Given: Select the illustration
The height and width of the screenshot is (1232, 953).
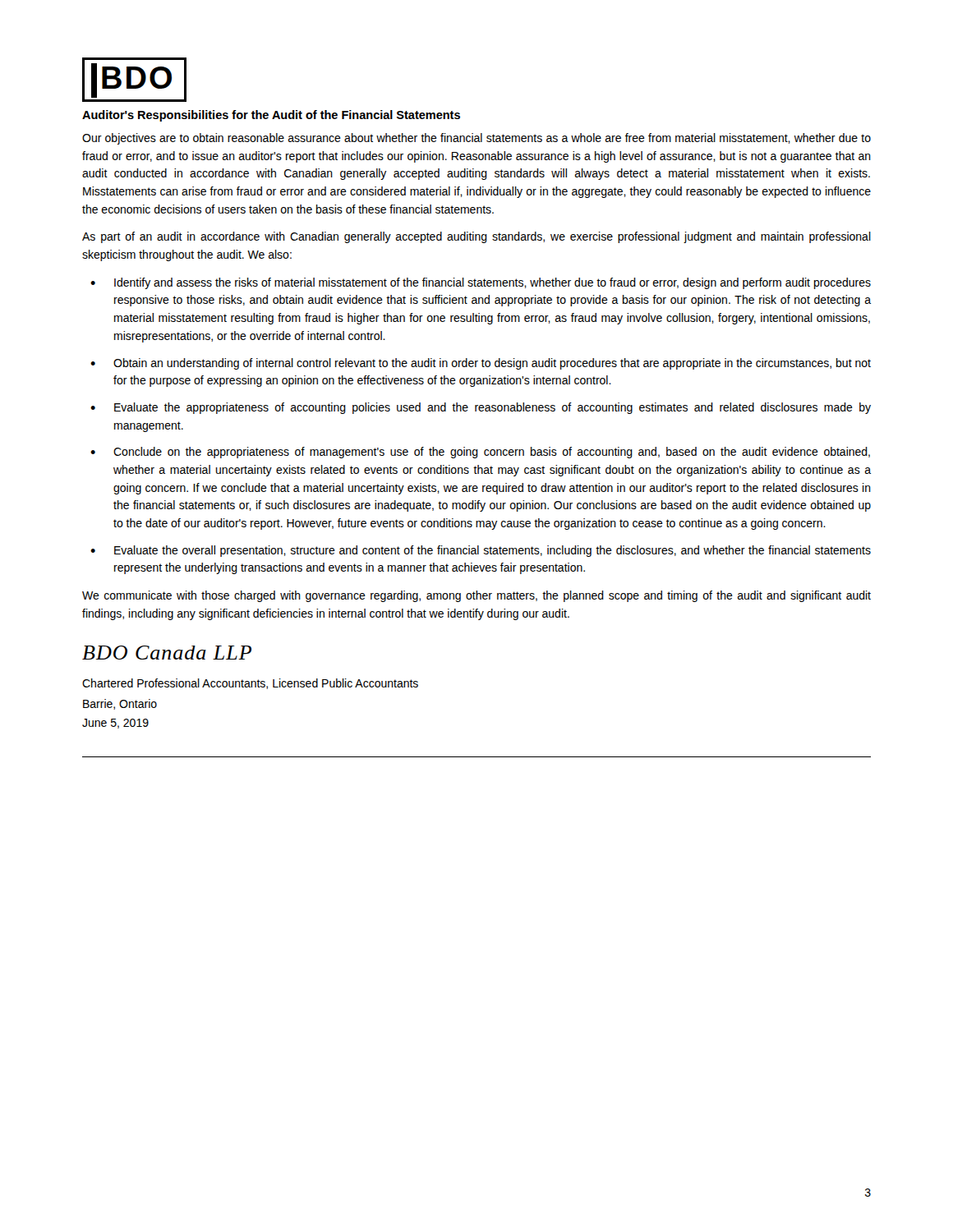Looking at the screenshot, I should [476, 653].
